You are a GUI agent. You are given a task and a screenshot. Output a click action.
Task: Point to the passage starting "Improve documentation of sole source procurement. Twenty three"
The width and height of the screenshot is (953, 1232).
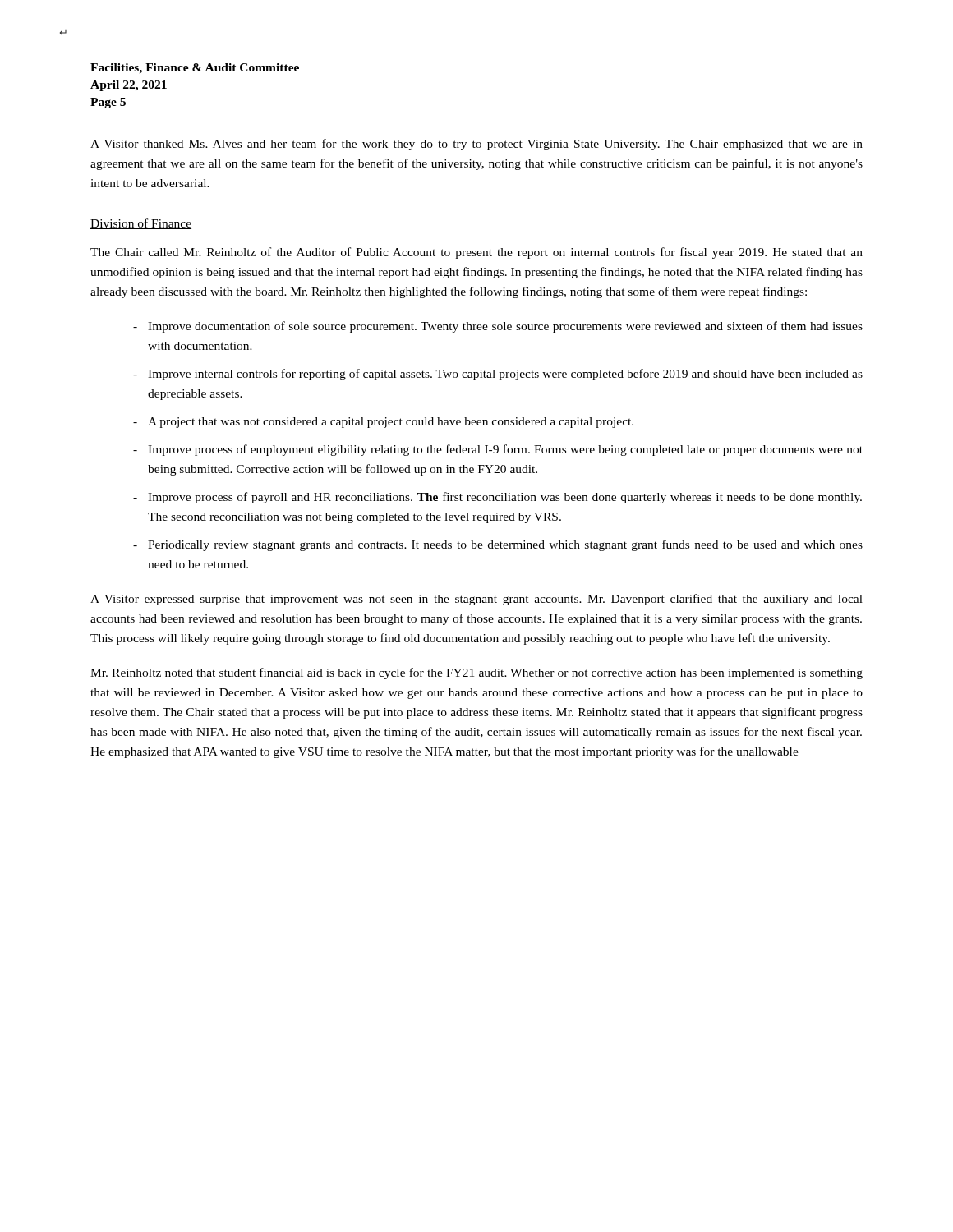click(x=505, y=335)
